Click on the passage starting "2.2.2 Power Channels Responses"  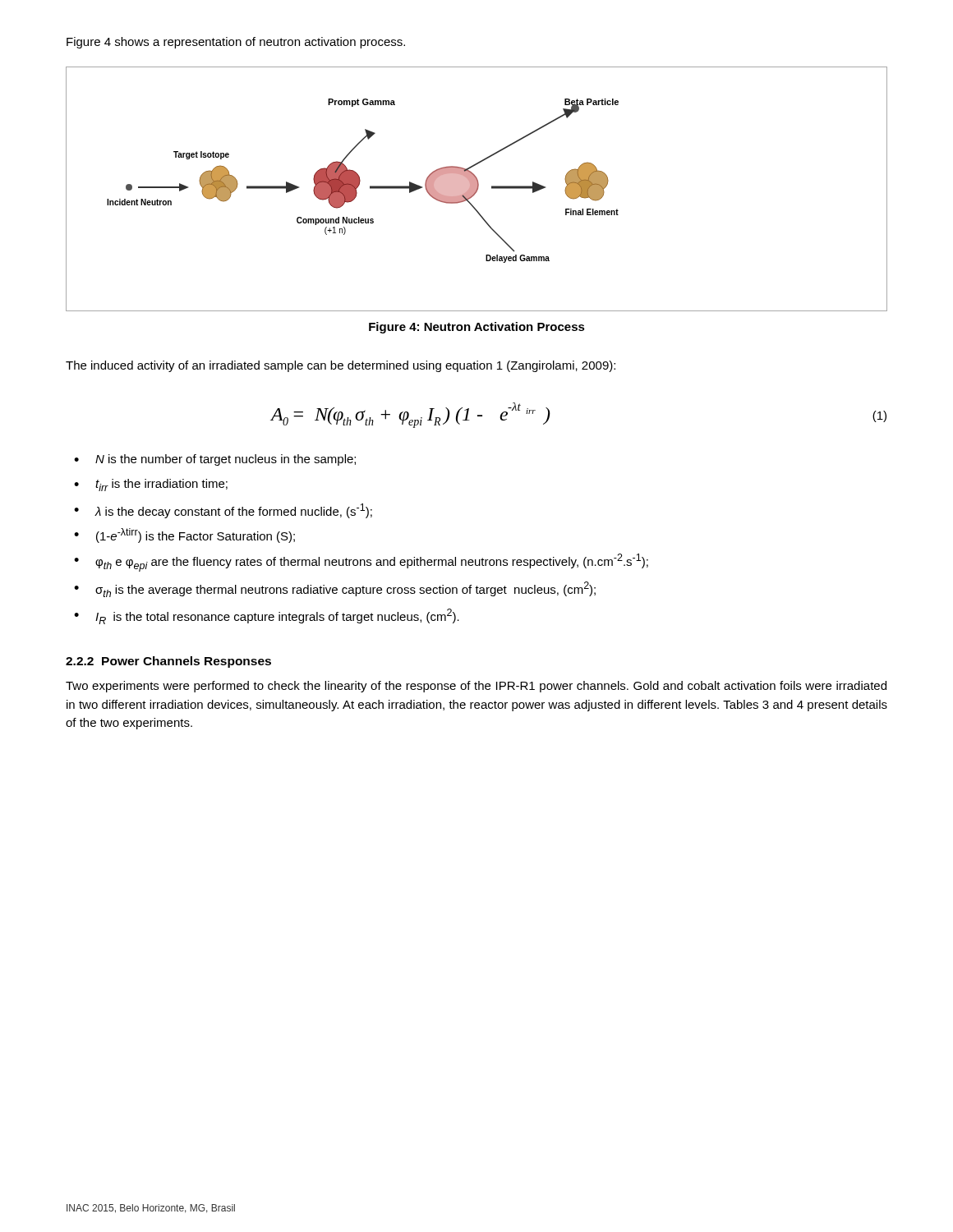169,661
